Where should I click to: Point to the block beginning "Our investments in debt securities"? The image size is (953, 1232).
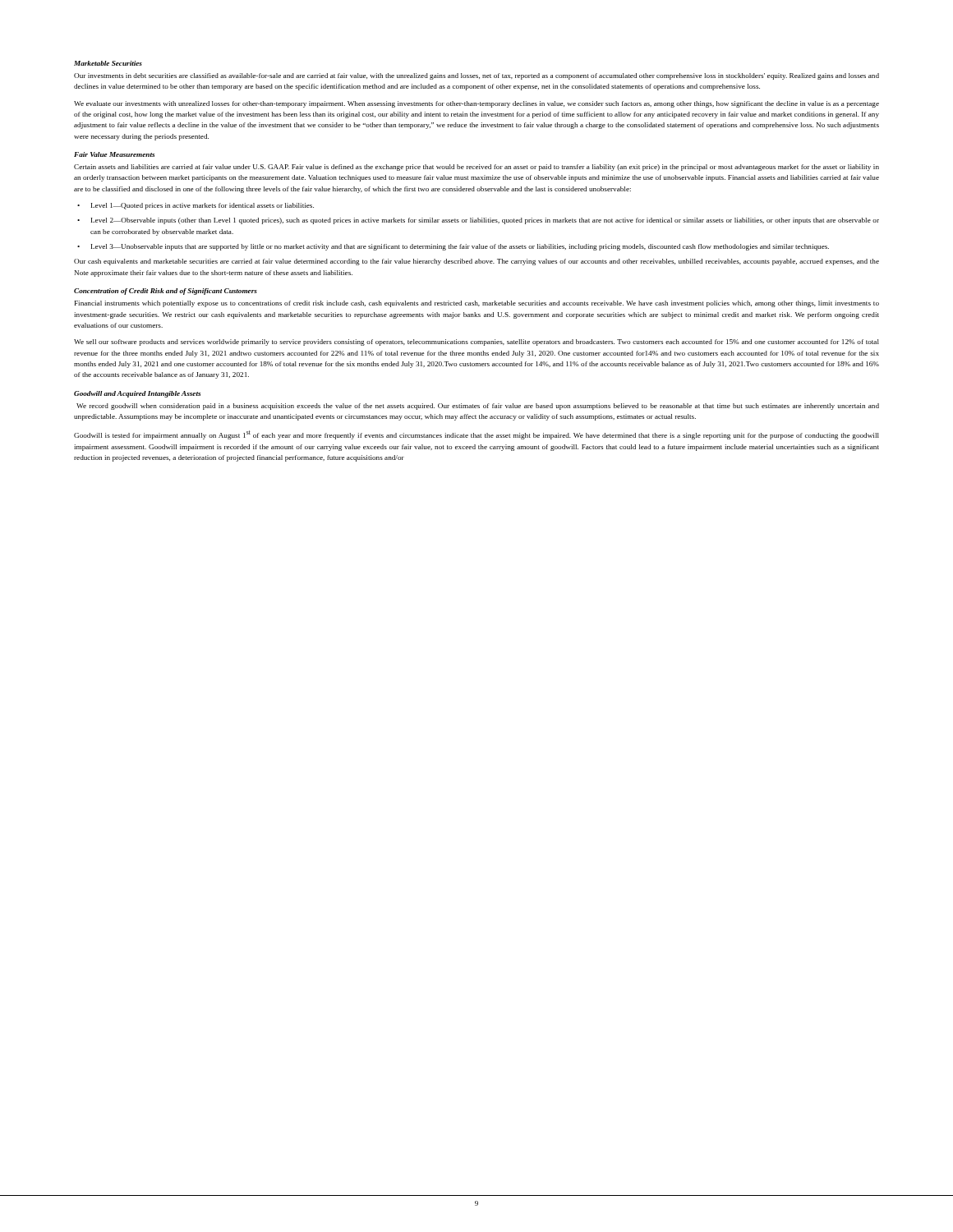[476, 81]
